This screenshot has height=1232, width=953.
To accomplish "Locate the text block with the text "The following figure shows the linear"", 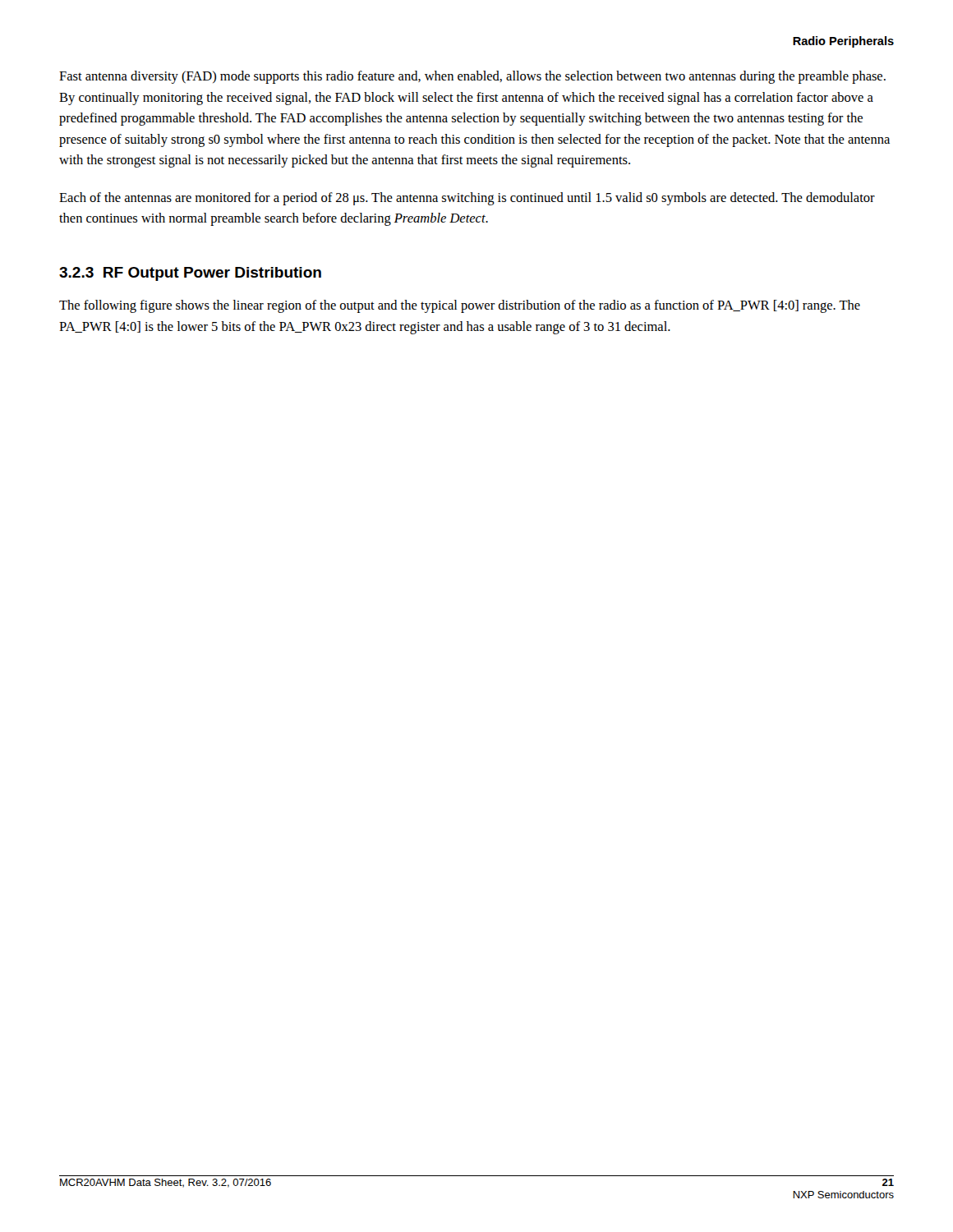I will pyautogui.click(x=460, y=316).
